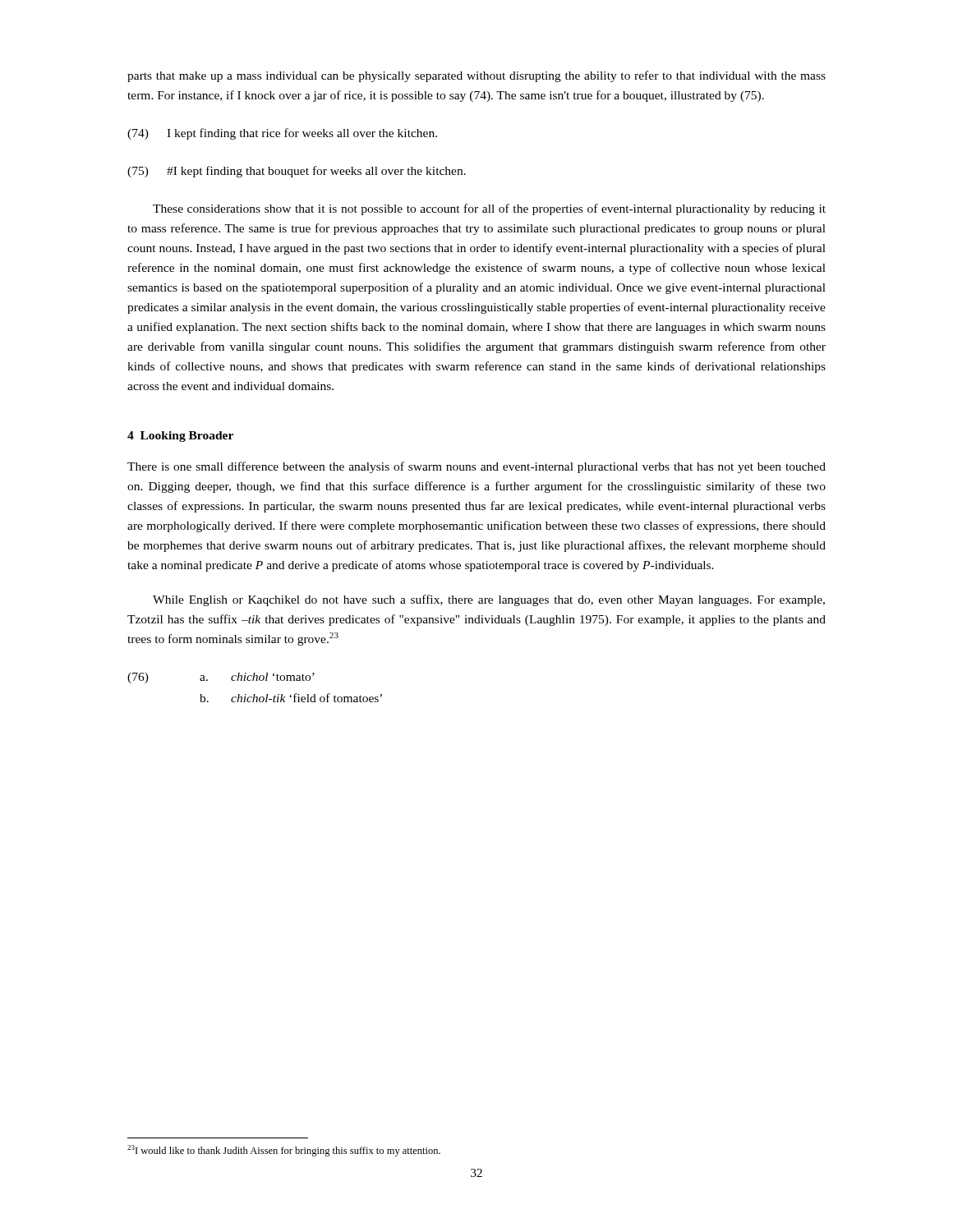Locate the text block starting "parts that make up a mass individual"
This screenshot has height=1232, width=953.
(476, 85)
